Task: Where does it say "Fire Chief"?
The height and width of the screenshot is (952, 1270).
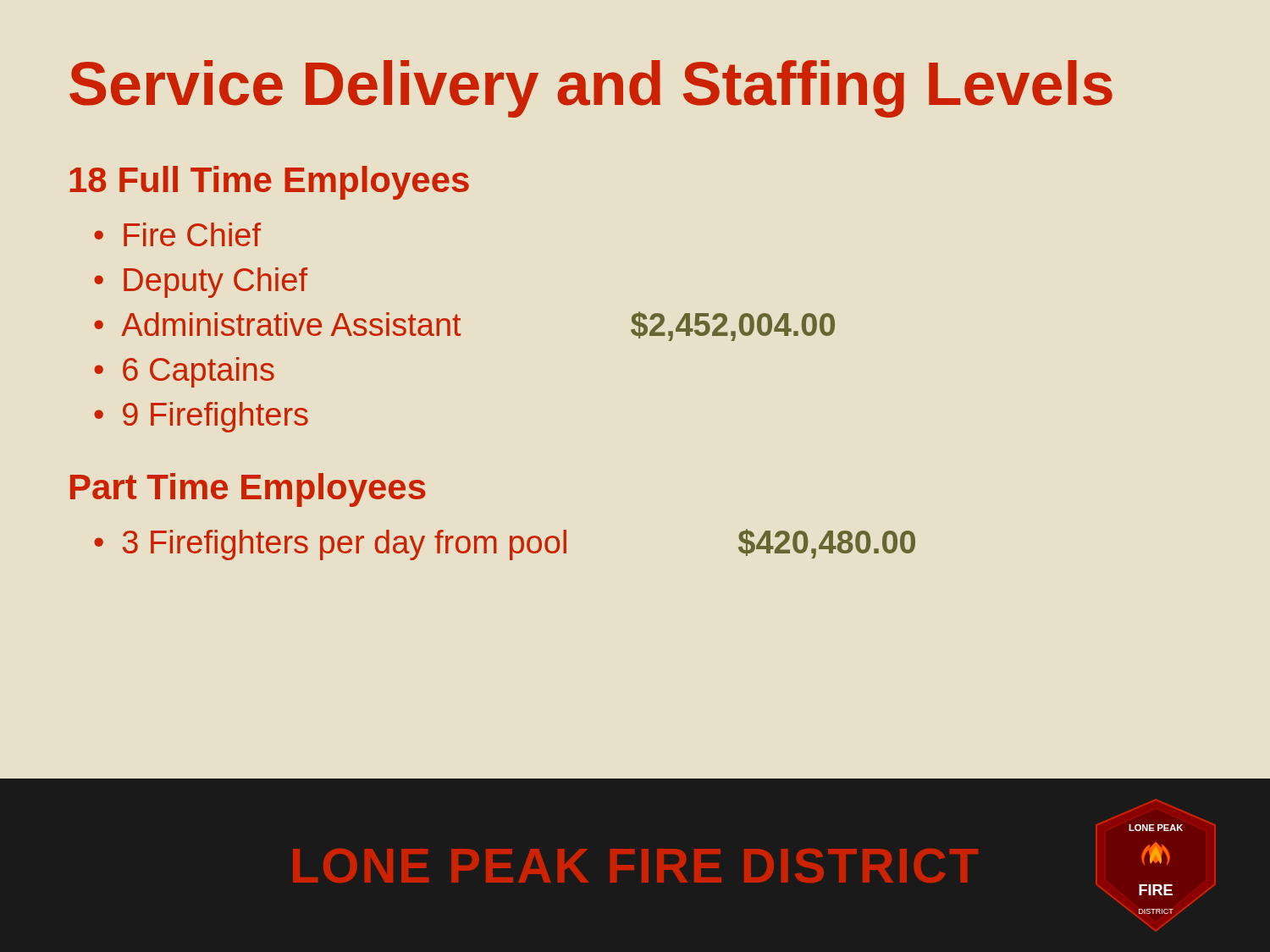Action: 191,236
